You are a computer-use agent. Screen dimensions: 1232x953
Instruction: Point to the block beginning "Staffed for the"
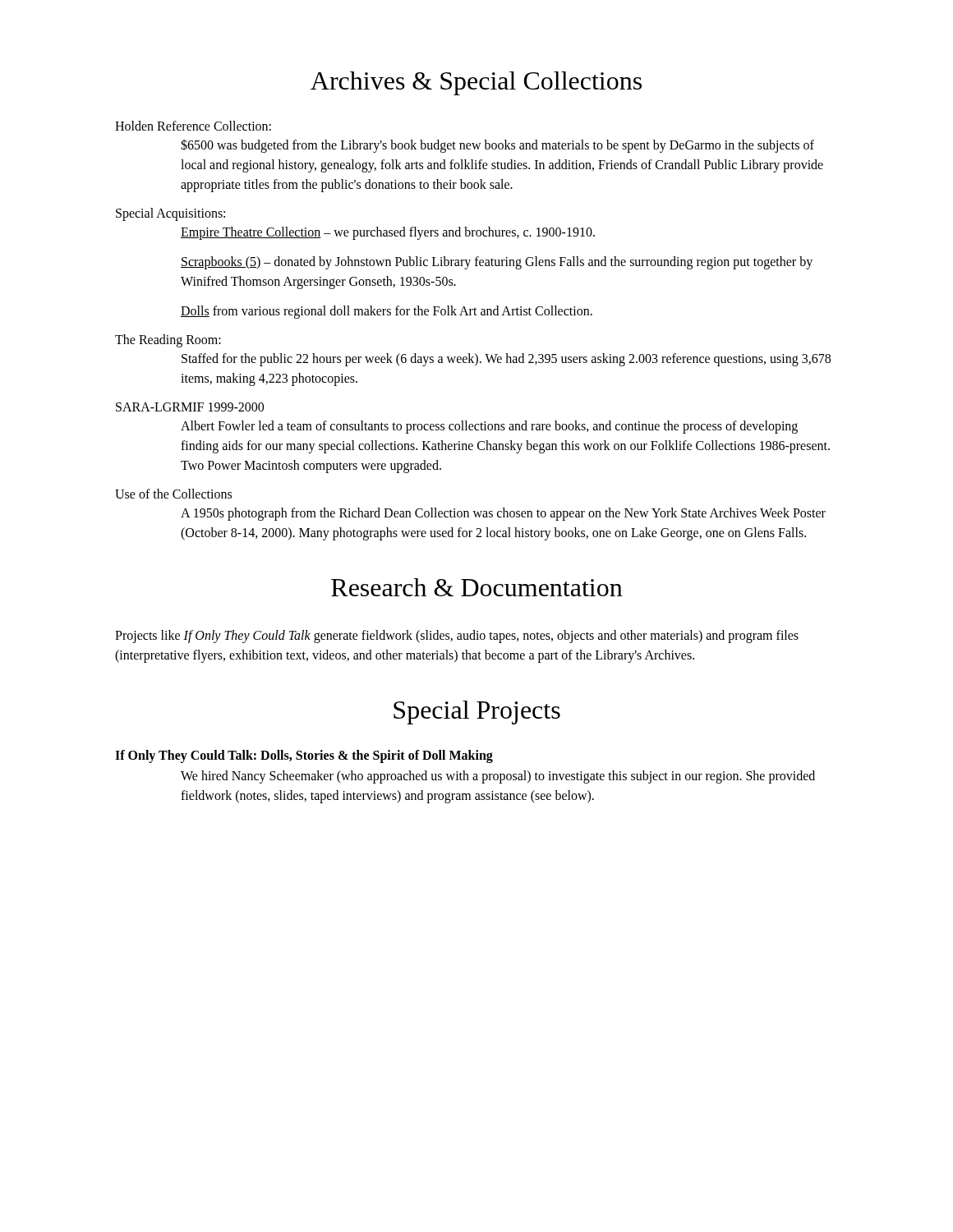click(509, 369)
